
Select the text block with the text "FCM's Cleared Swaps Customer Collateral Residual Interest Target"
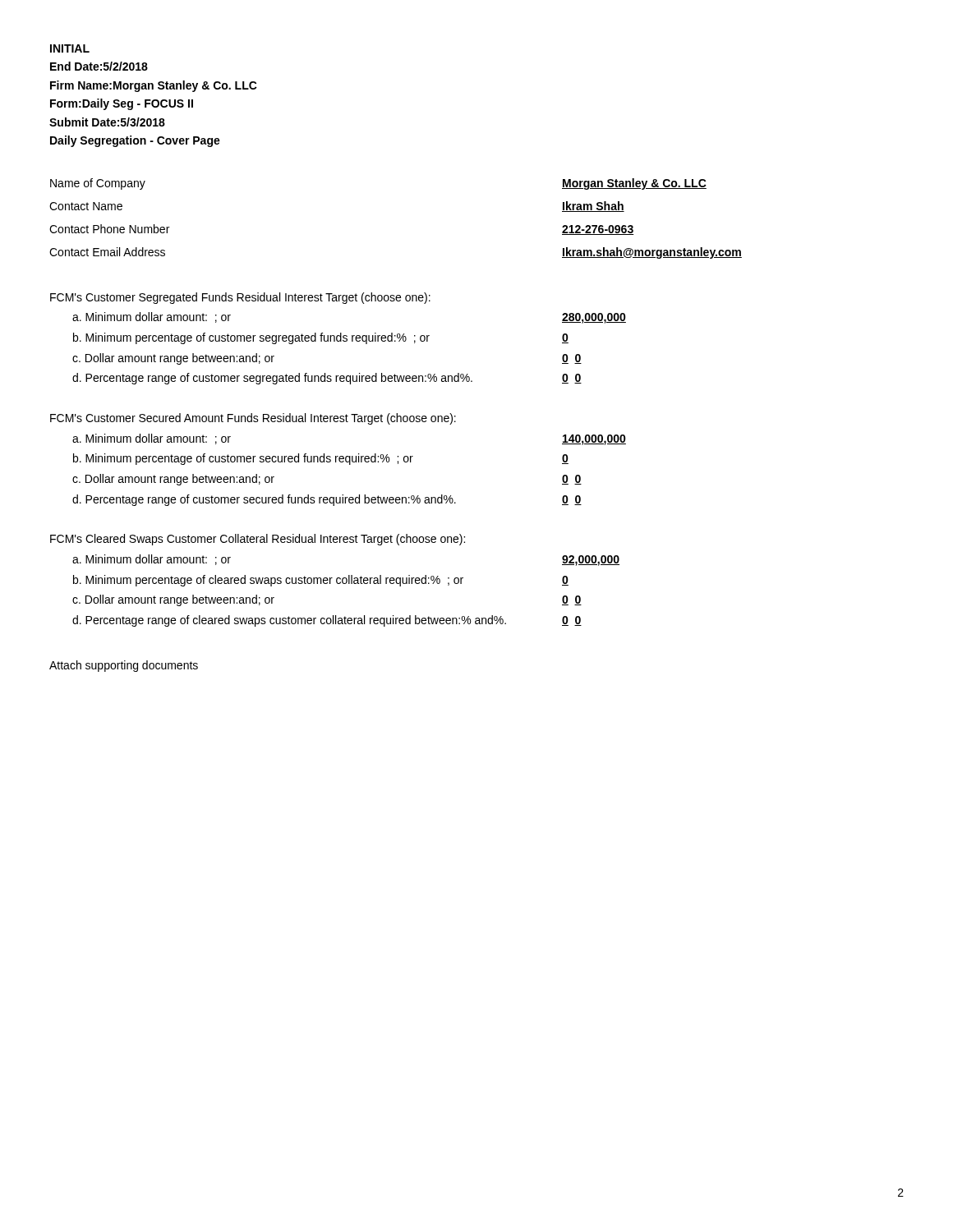click(x=258, y=540)
